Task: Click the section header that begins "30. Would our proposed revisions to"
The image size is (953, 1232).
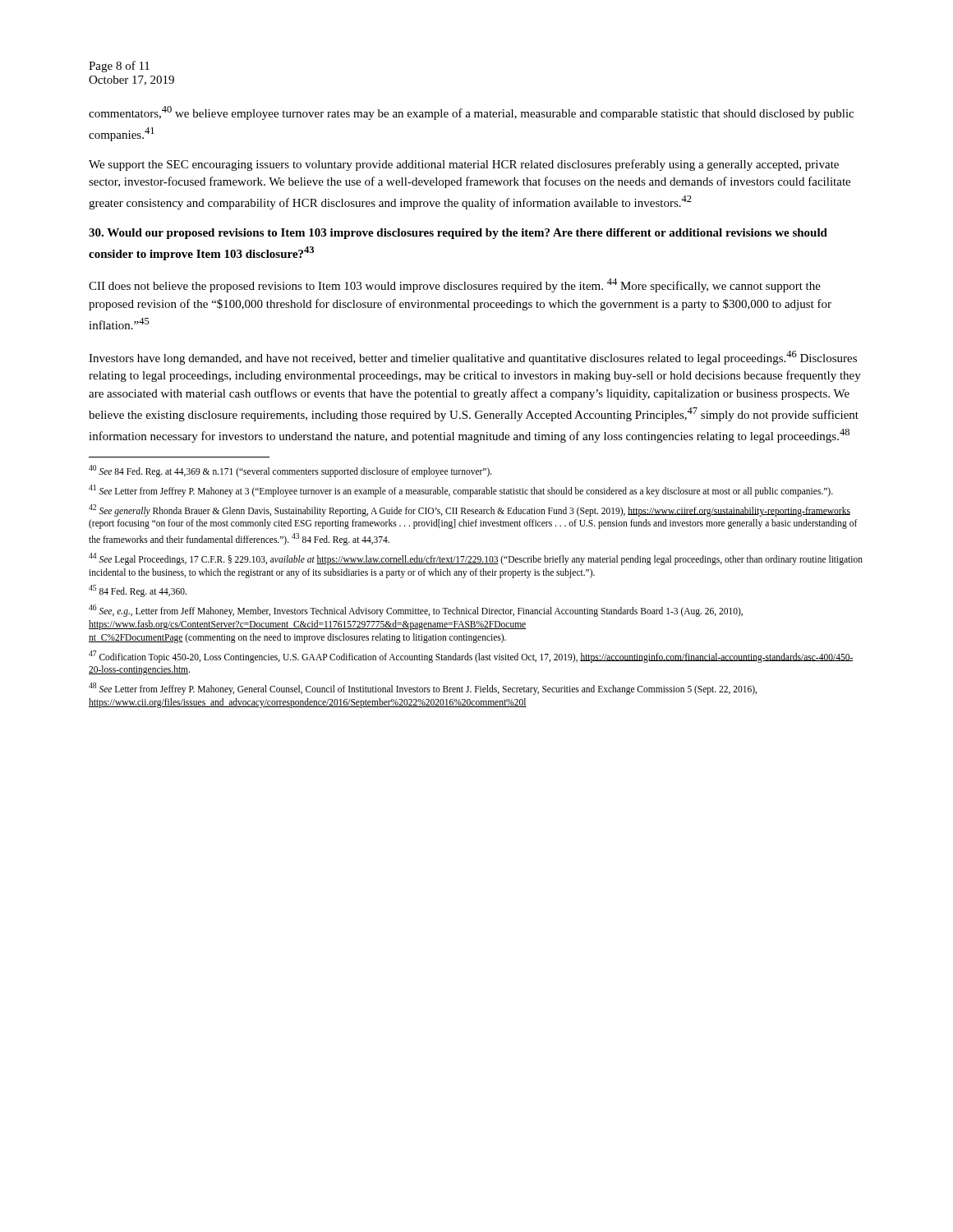Action: point(476,244)
